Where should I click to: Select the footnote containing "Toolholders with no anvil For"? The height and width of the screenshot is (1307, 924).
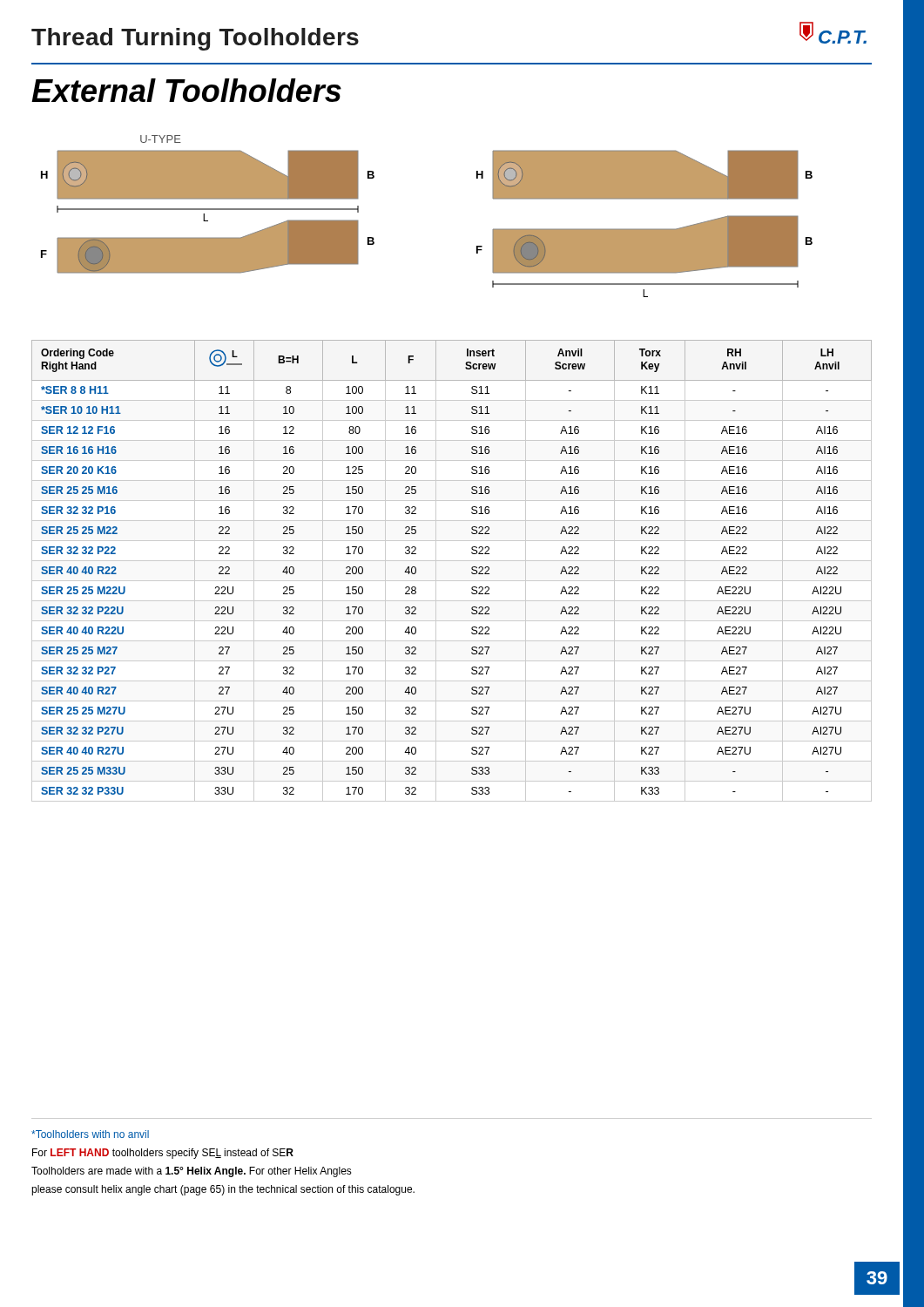point(90,1134)
